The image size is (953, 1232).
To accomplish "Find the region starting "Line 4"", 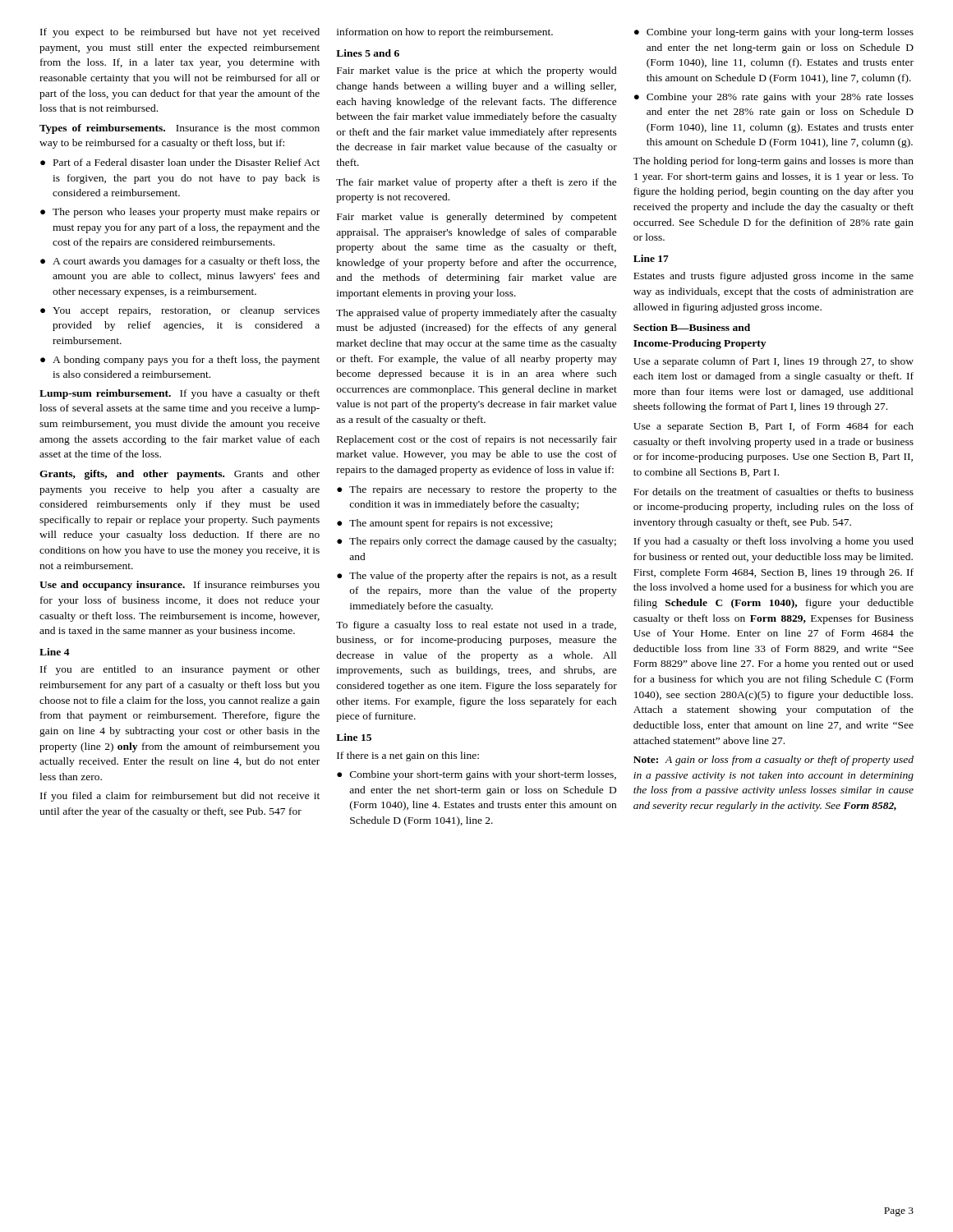I will 55,652.
